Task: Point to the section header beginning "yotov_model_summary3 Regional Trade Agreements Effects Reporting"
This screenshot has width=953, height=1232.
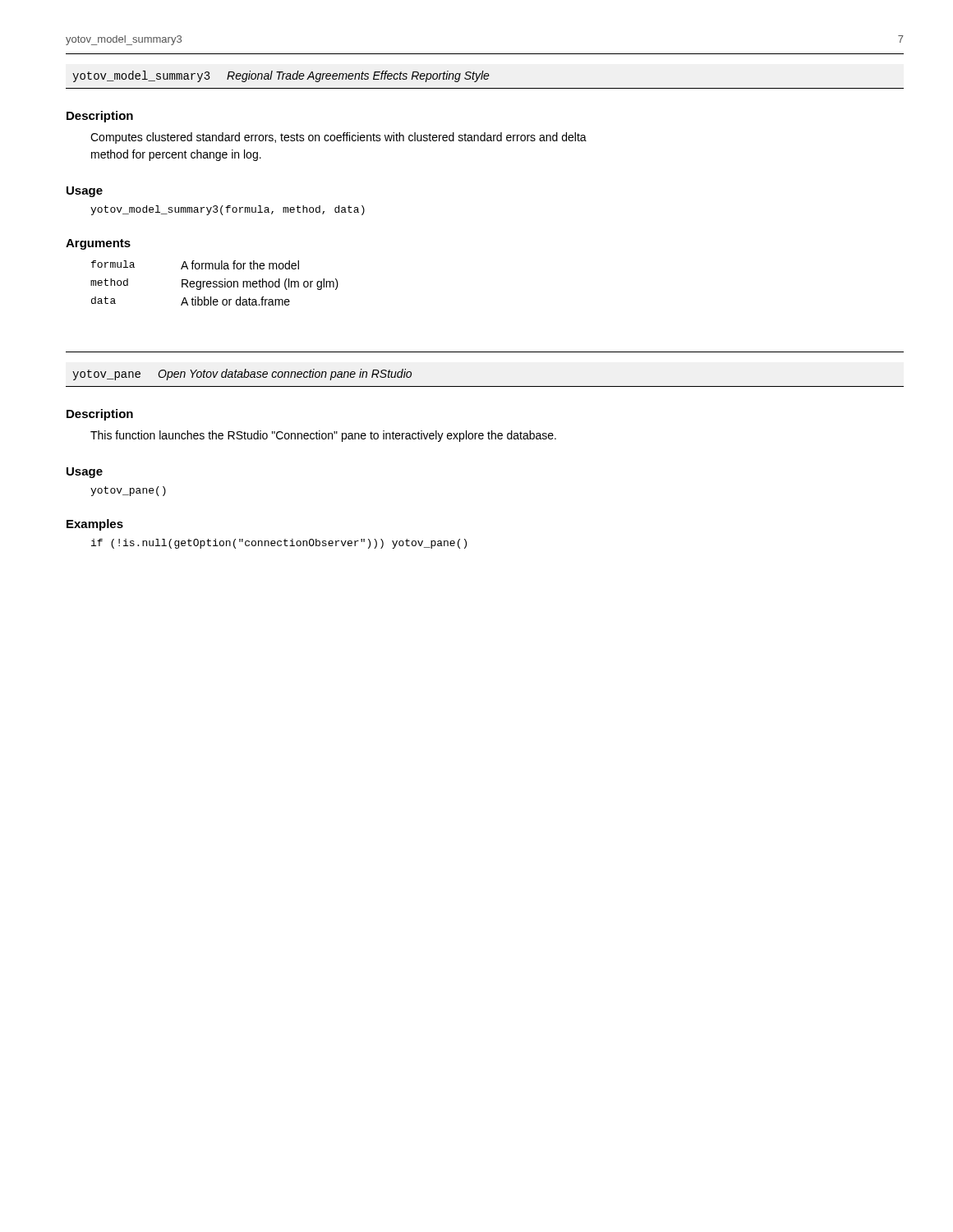Action: point(281,76)
